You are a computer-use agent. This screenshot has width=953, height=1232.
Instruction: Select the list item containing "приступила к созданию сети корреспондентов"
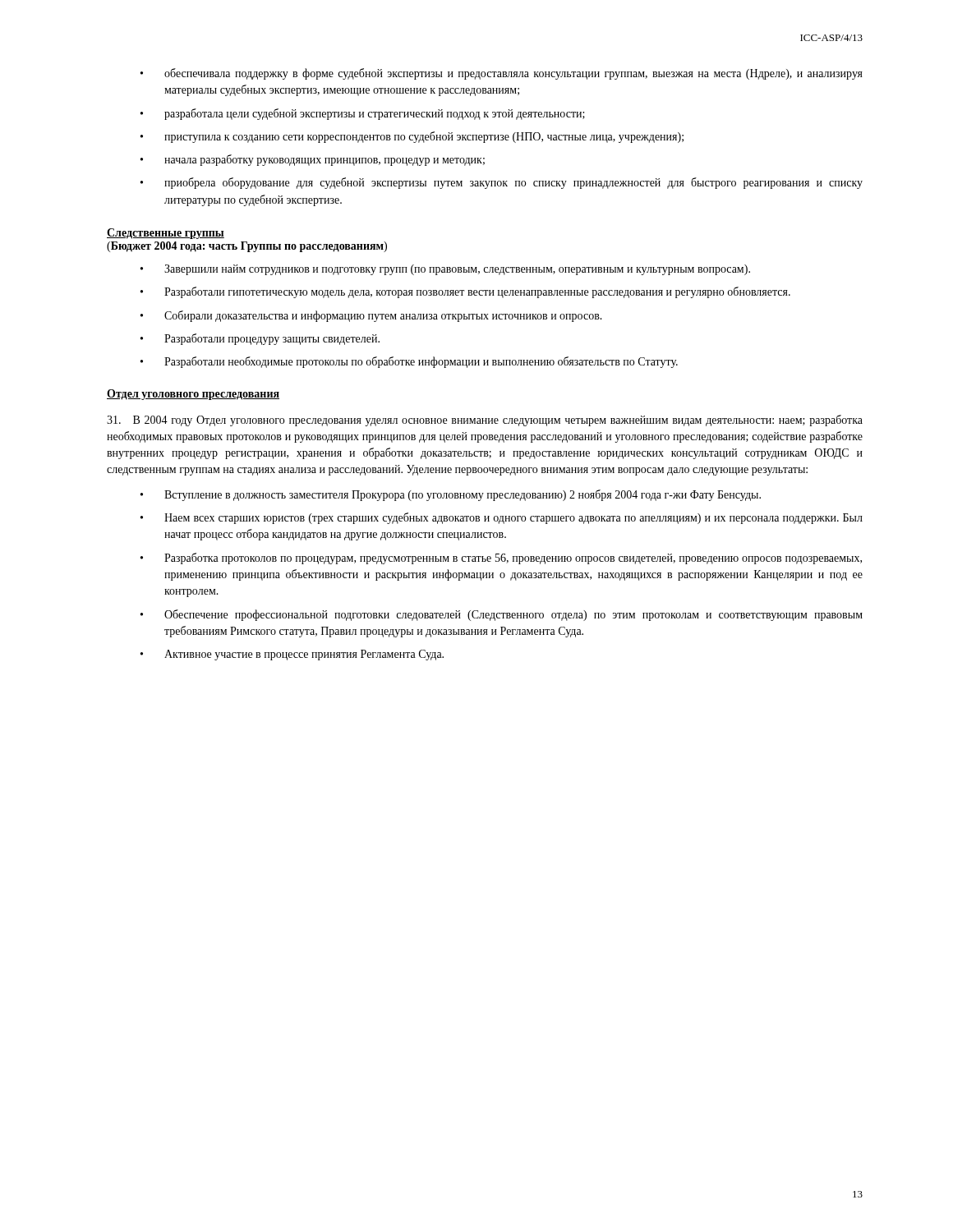[513, 137]
